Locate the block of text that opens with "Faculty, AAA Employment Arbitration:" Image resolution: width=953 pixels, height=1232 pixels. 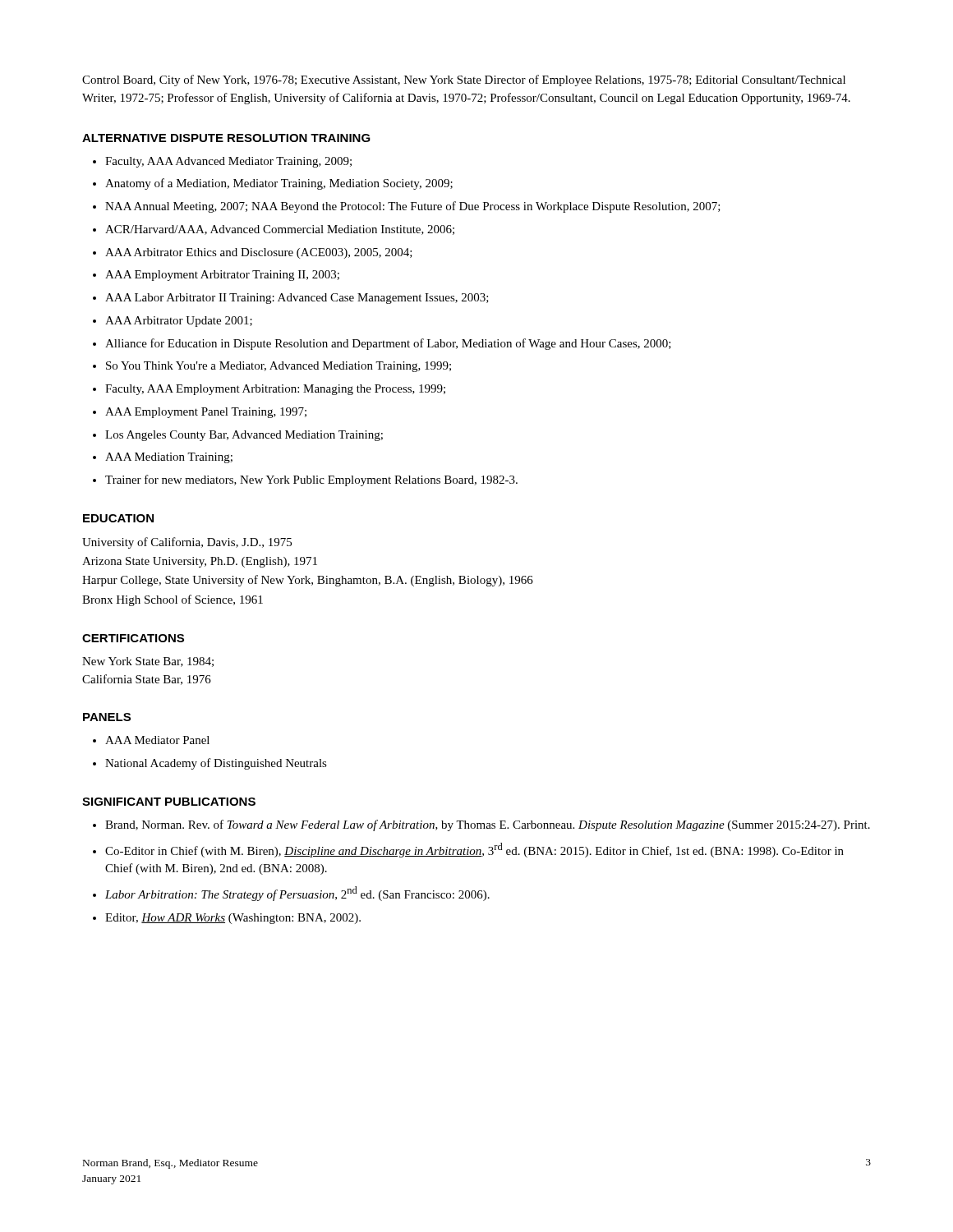click(x=269, y=390)
